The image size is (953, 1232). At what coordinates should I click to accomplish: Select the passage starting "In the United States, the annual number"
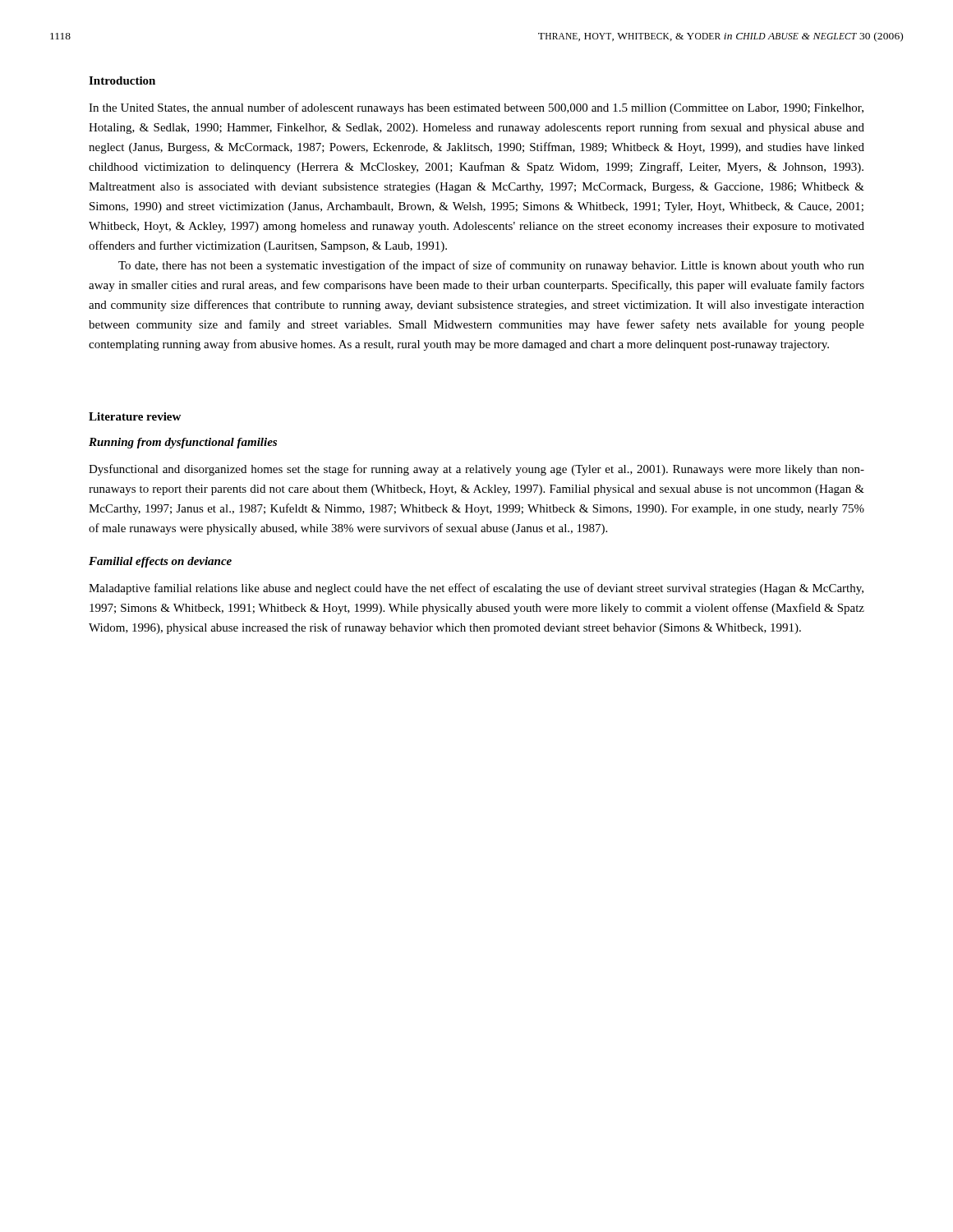476,226
